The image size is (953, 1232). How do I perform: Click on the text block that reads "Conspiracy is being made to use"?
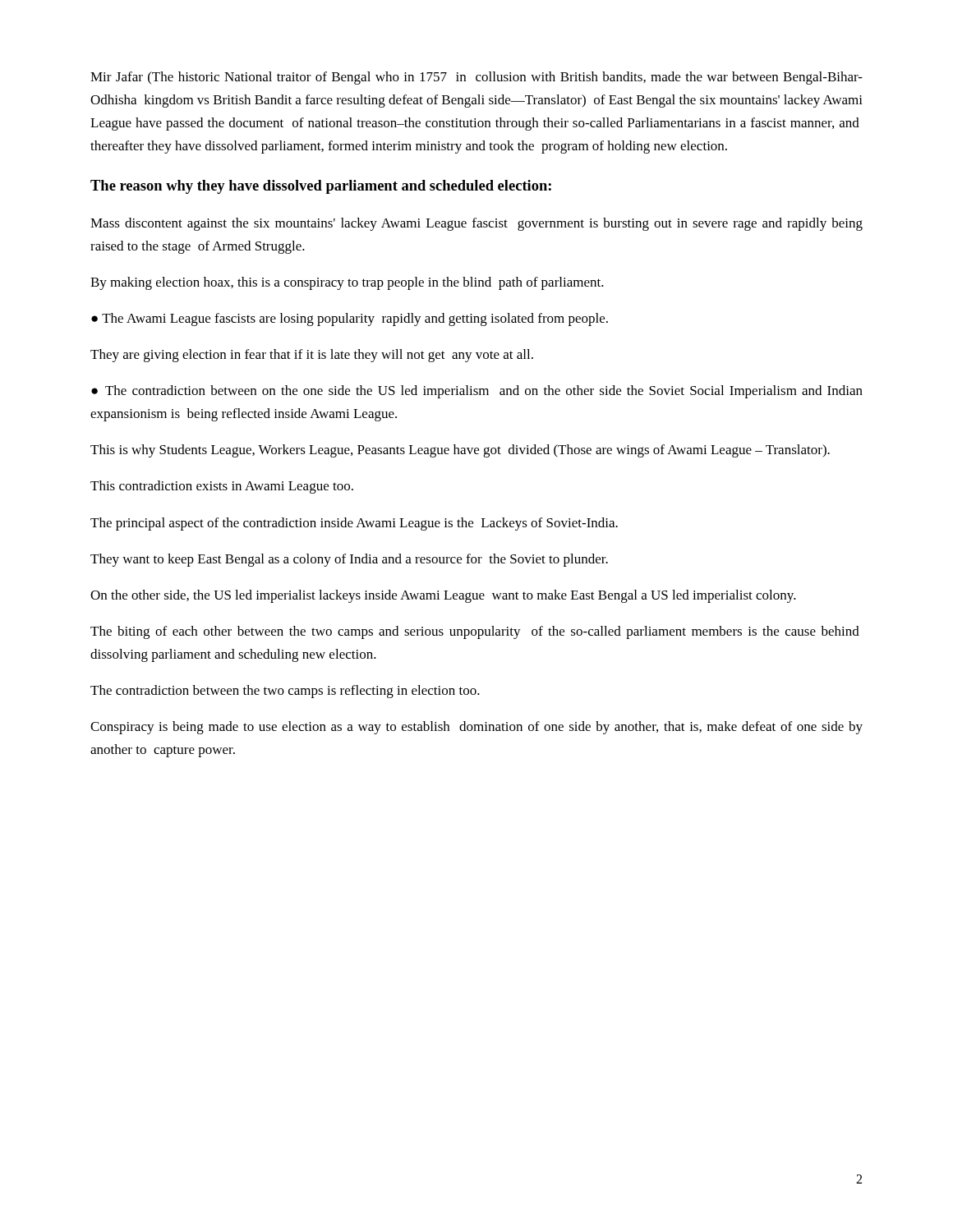(x=476, y=738)
